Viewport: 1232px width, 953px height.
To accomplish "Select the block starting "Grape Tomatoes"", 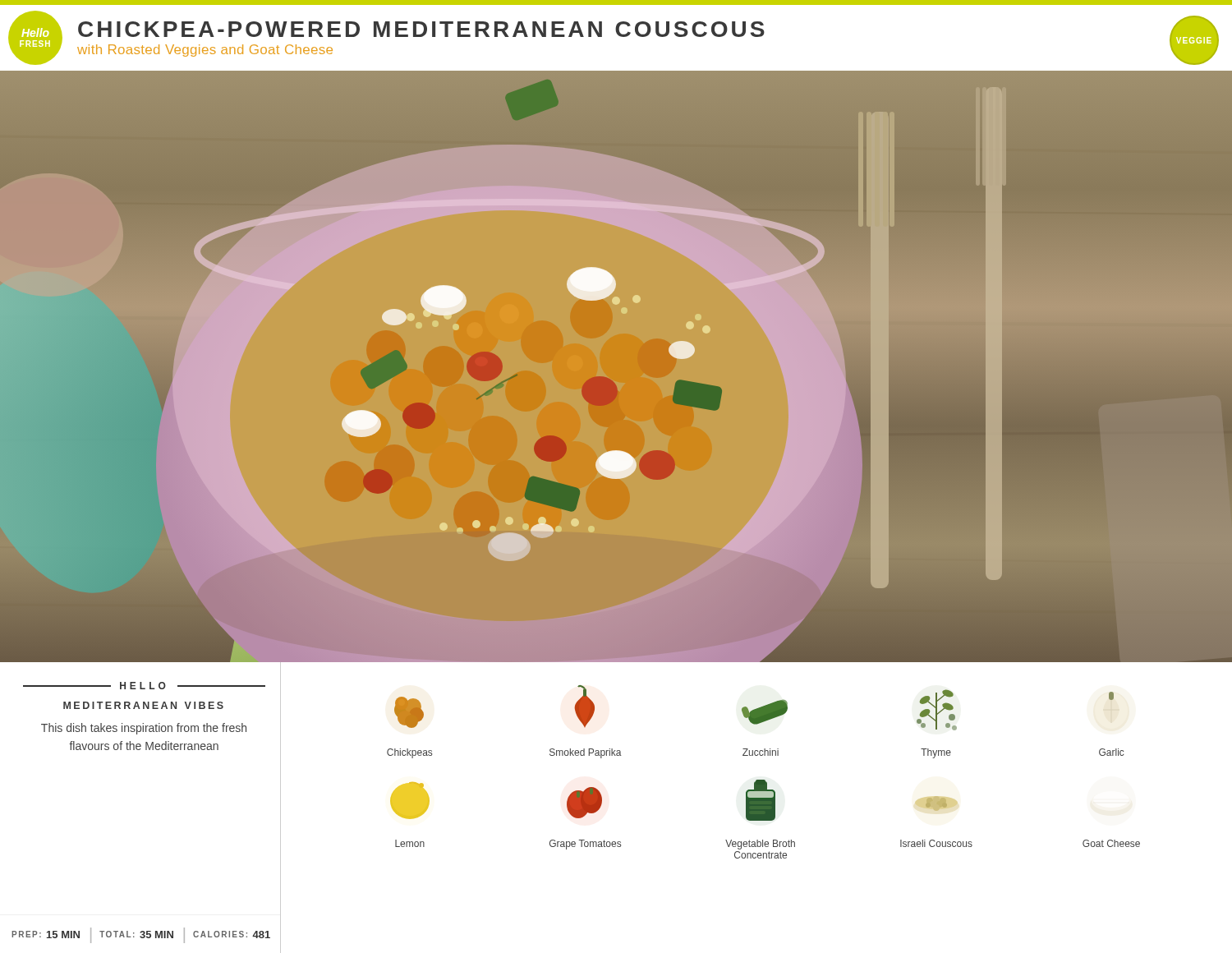I will pos(585,809).
